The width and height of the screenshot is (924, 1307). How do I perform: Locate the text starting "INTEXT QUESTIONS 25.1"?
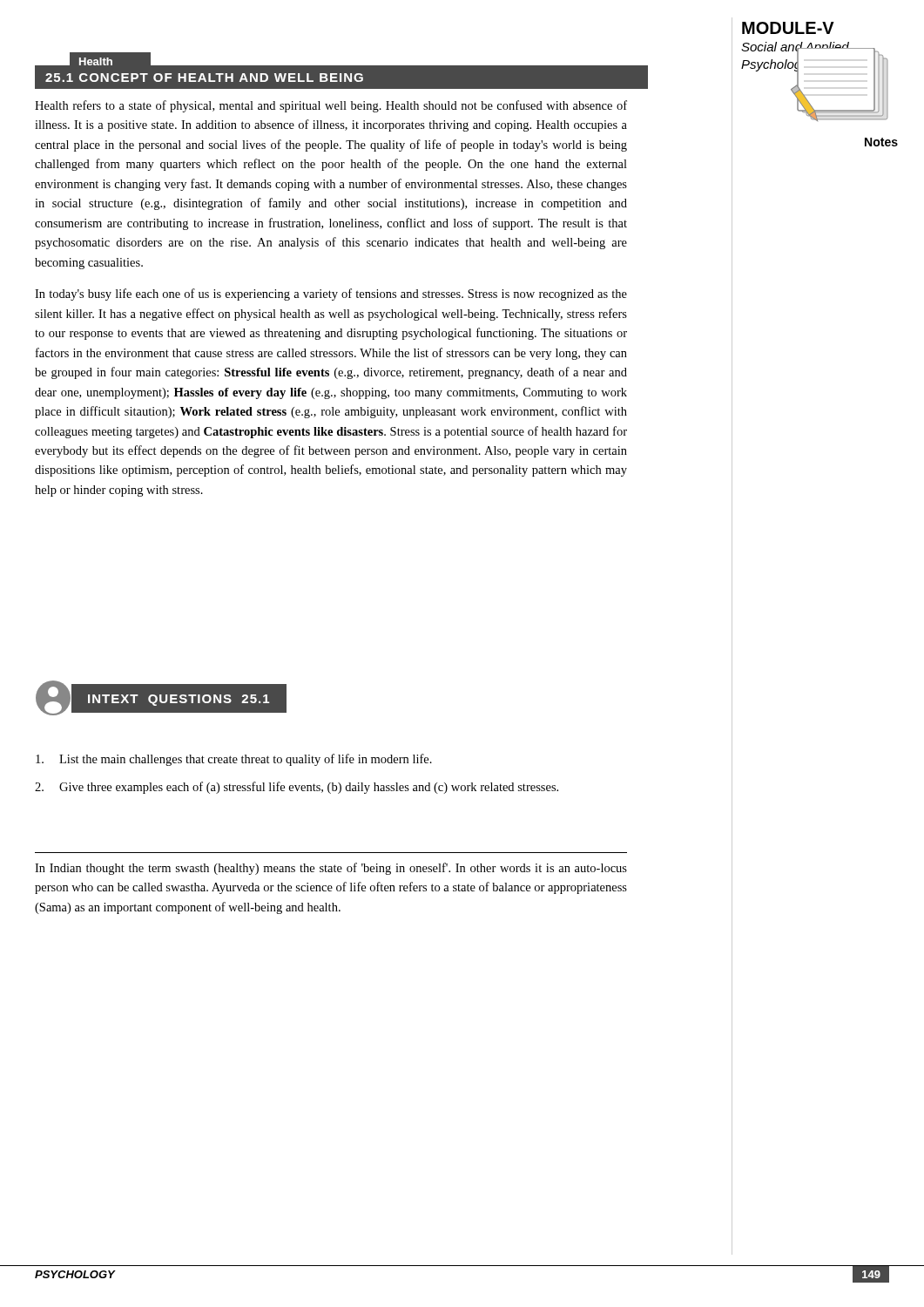161,698
